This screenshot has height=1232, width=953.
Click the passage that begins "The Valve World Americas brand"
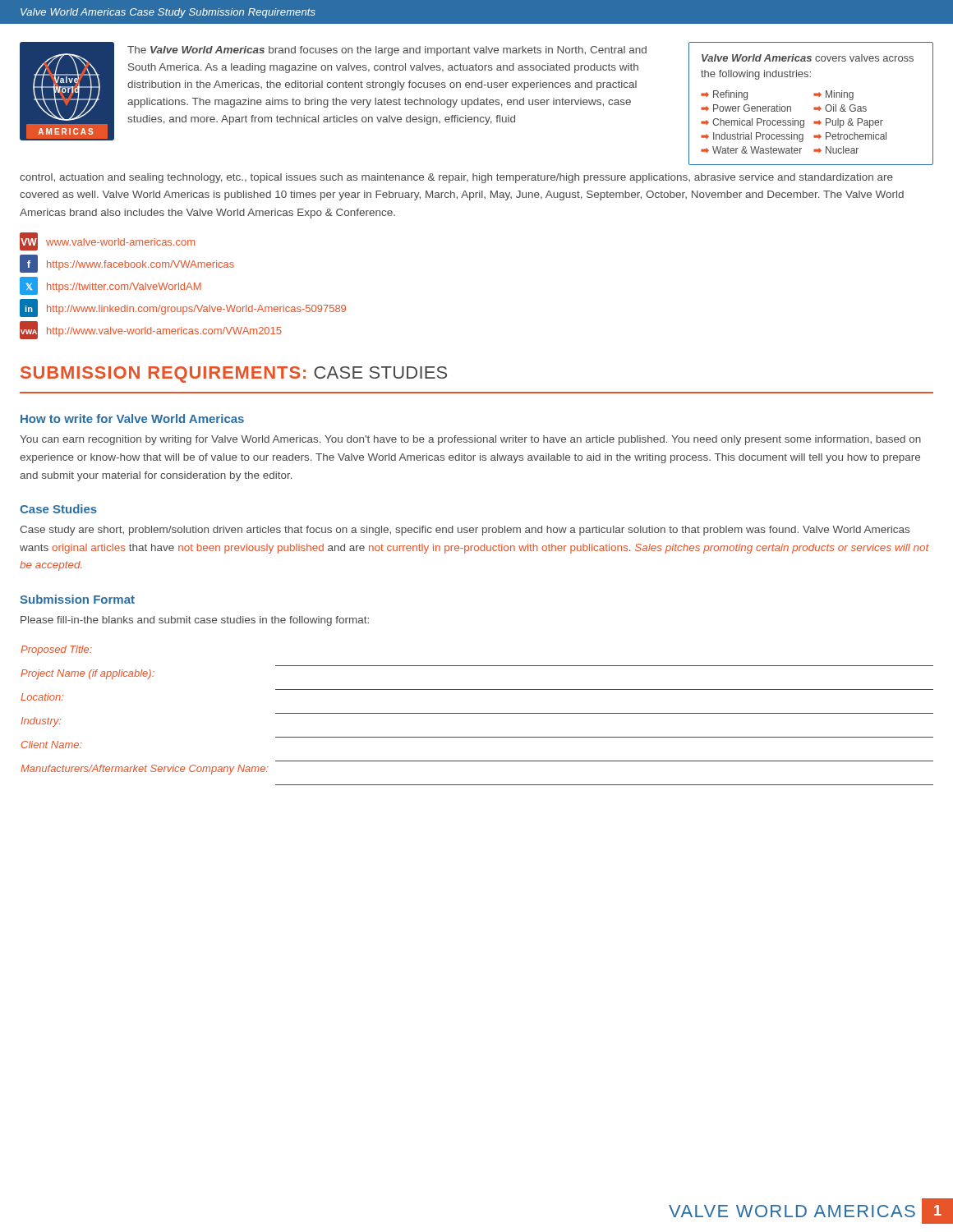click(387, 84)
